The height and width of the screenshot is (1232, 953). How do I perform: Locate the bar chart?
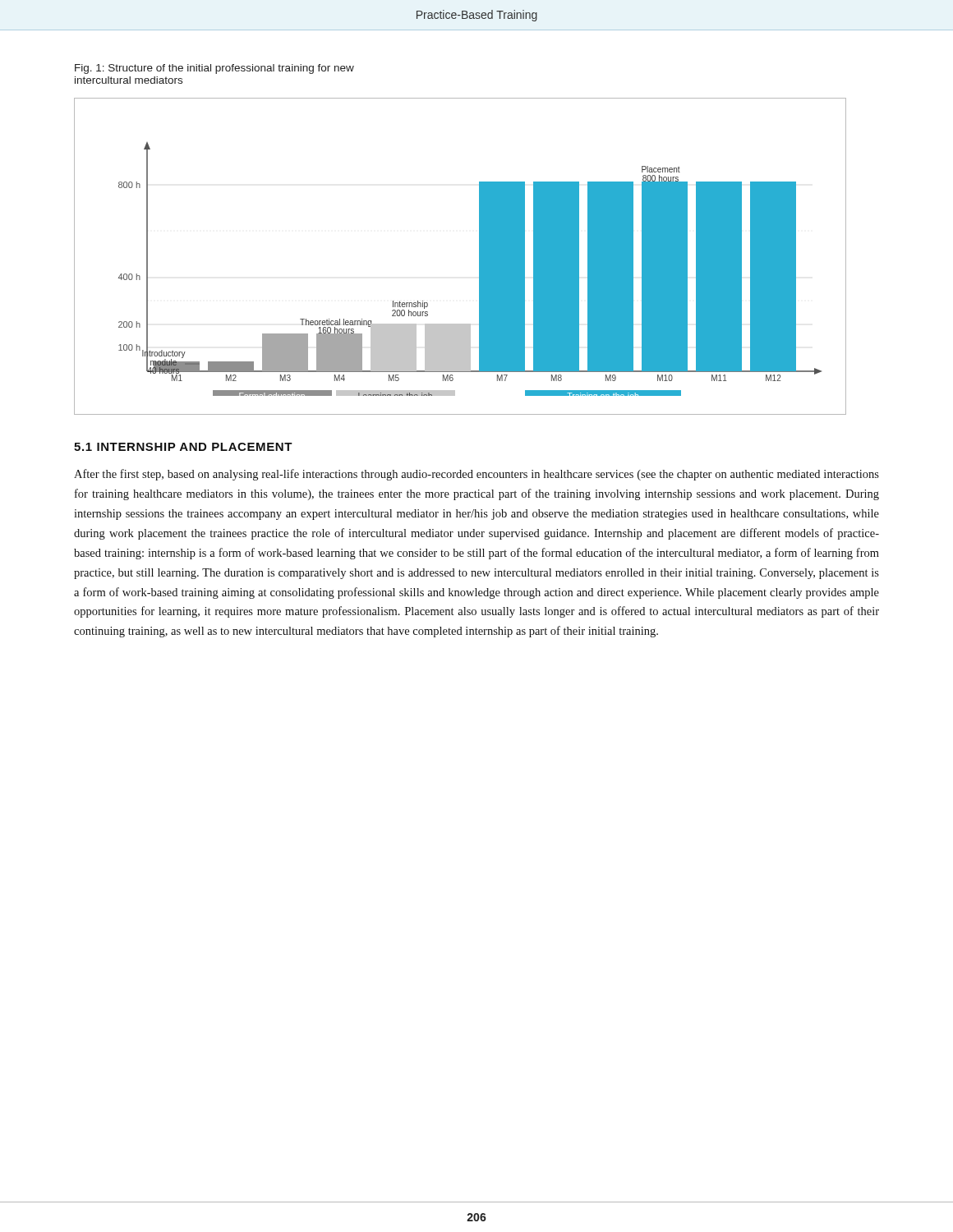click(x=460, y=256)
